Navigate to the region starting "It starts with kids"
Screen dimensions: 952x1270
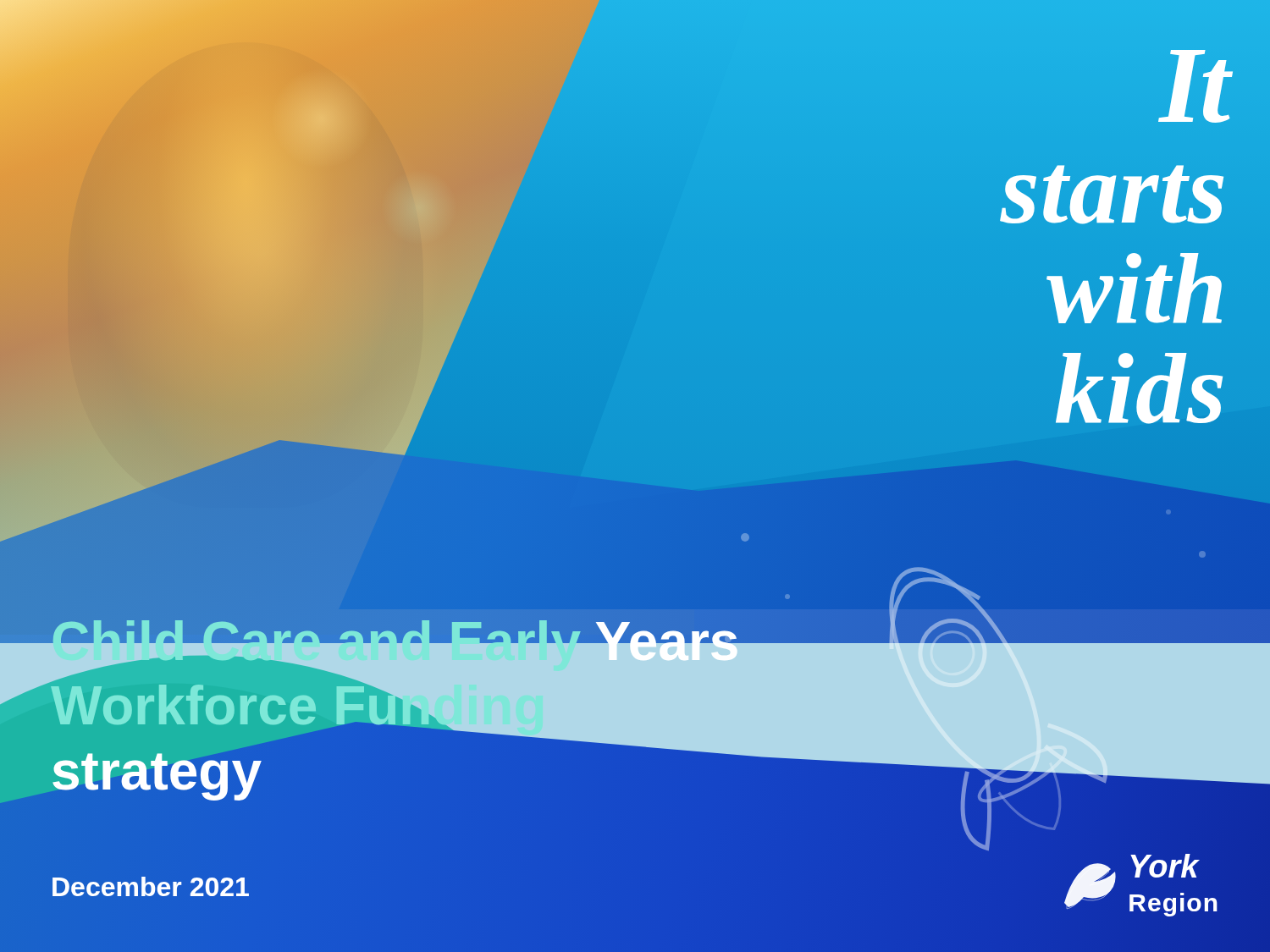point(1114,234)
